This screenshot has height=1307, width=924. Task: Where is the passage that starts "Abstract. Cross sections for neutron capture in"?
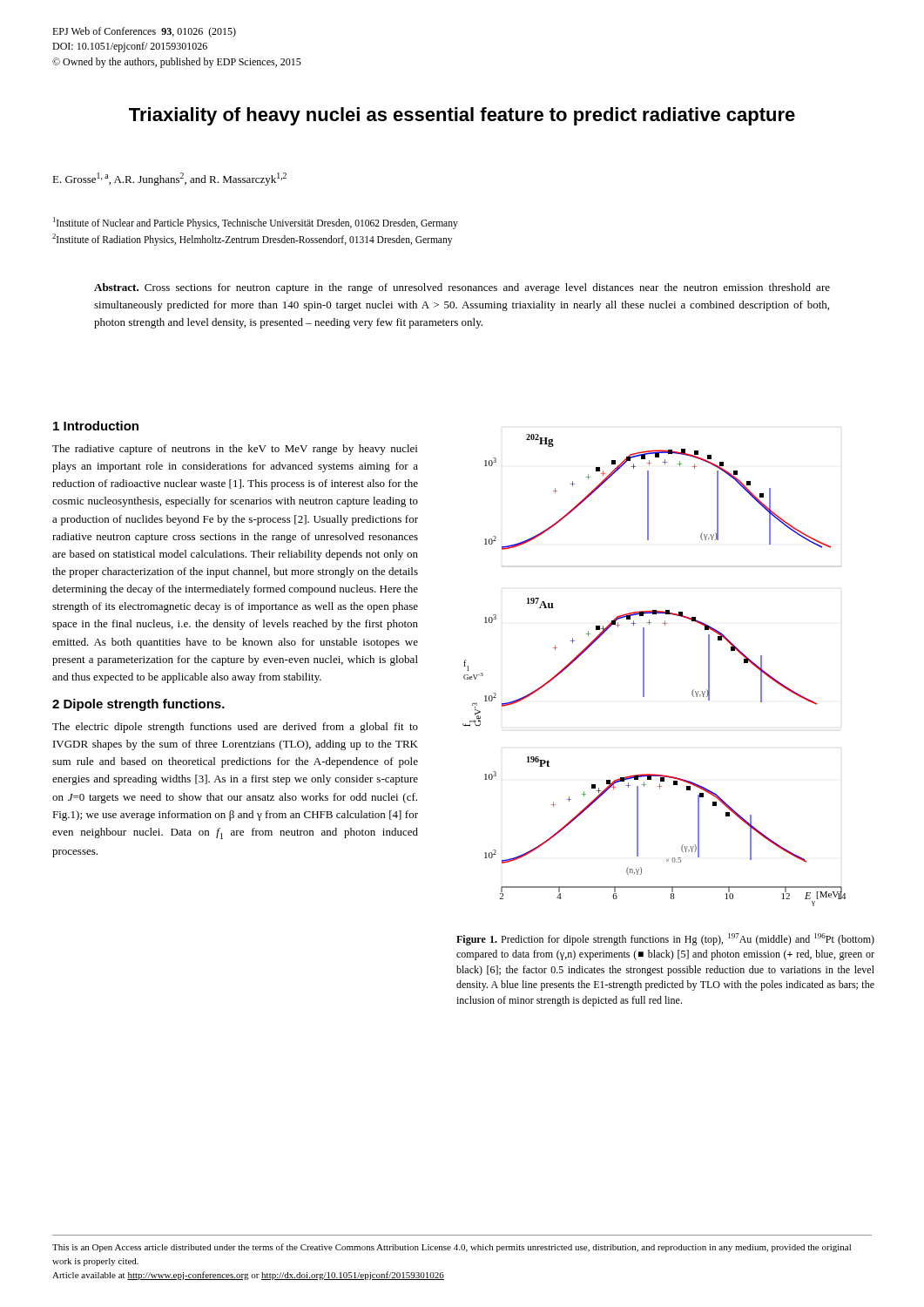point(462,305)
